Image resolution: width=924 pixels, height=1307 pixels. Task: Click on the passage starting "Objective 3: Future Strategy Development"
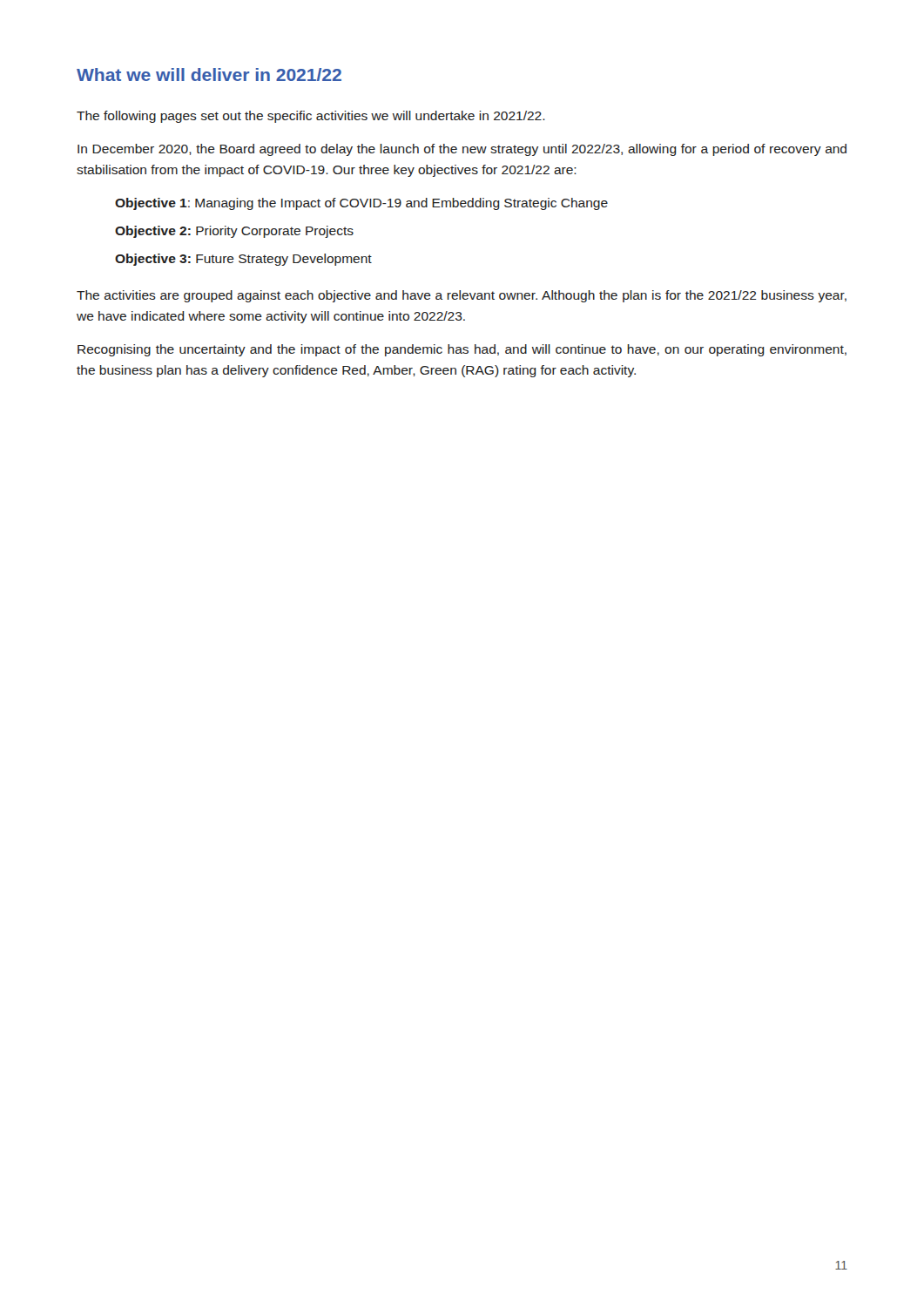click(x=243, y=260)
